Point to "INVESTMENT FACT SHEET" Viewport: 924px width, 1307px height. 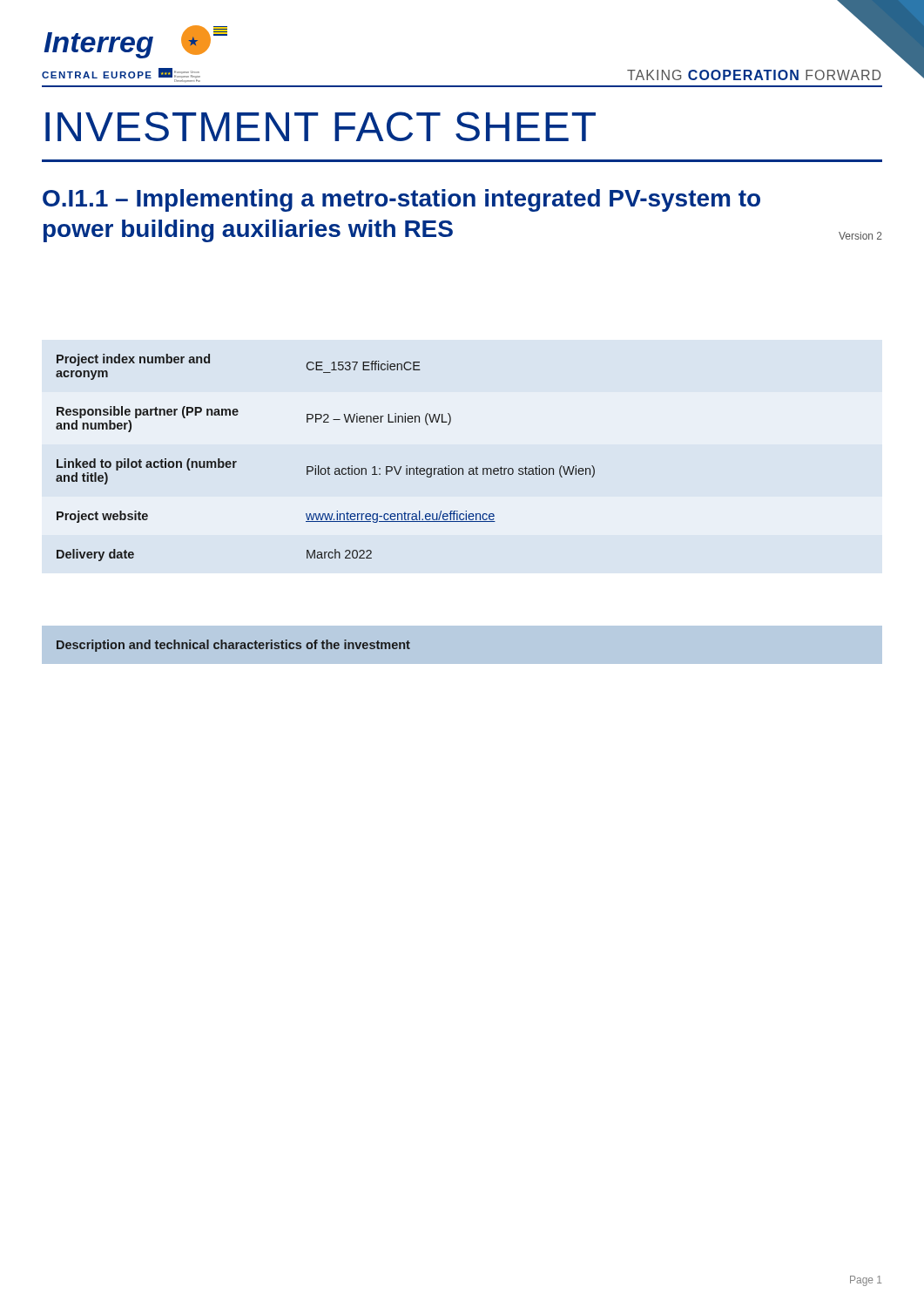pyautogui.click(x=462, y=128)
